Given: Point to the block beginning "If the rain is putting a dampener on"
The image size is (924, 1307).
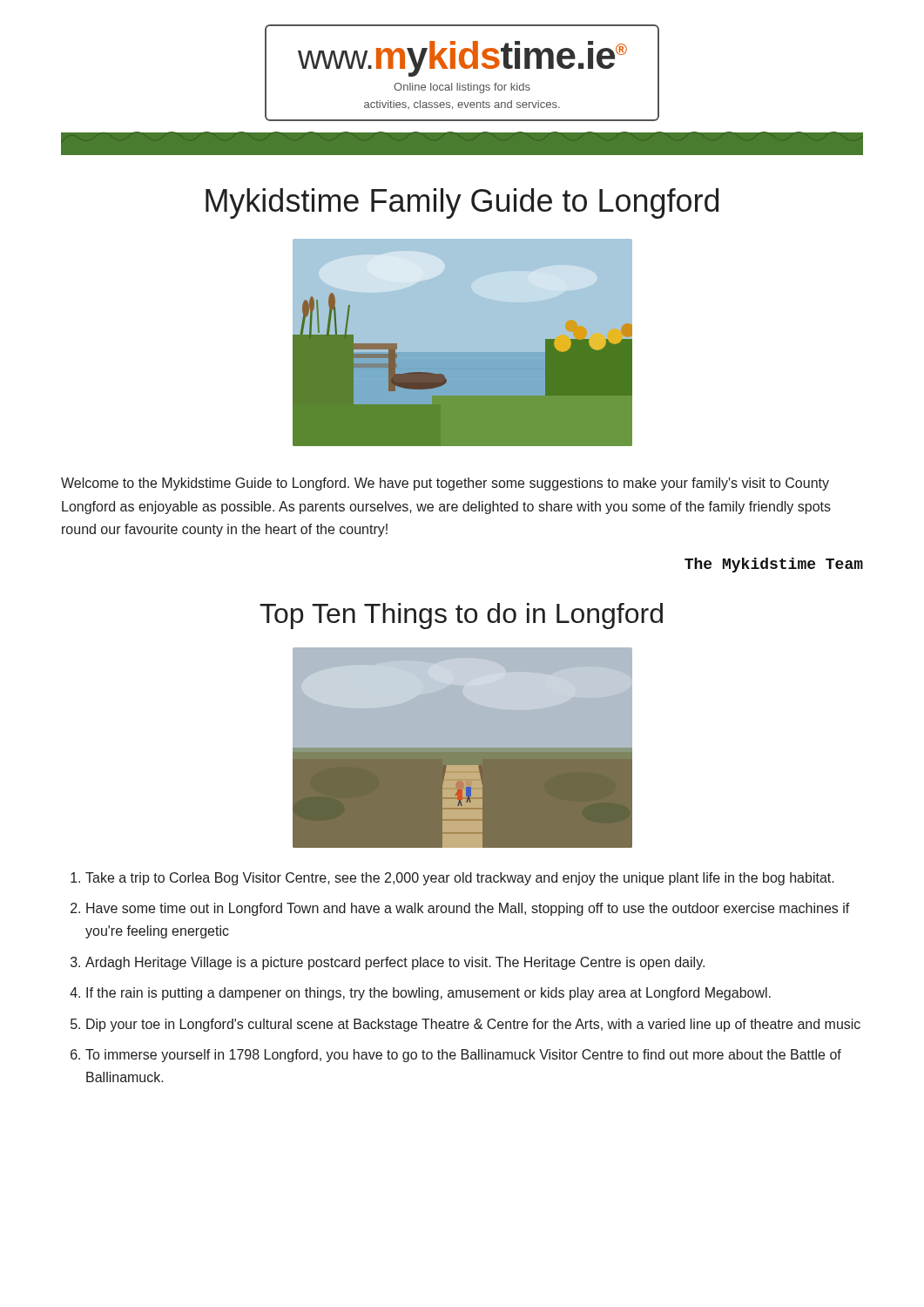Looking at the screenshot, I should (x=429, y=993).
